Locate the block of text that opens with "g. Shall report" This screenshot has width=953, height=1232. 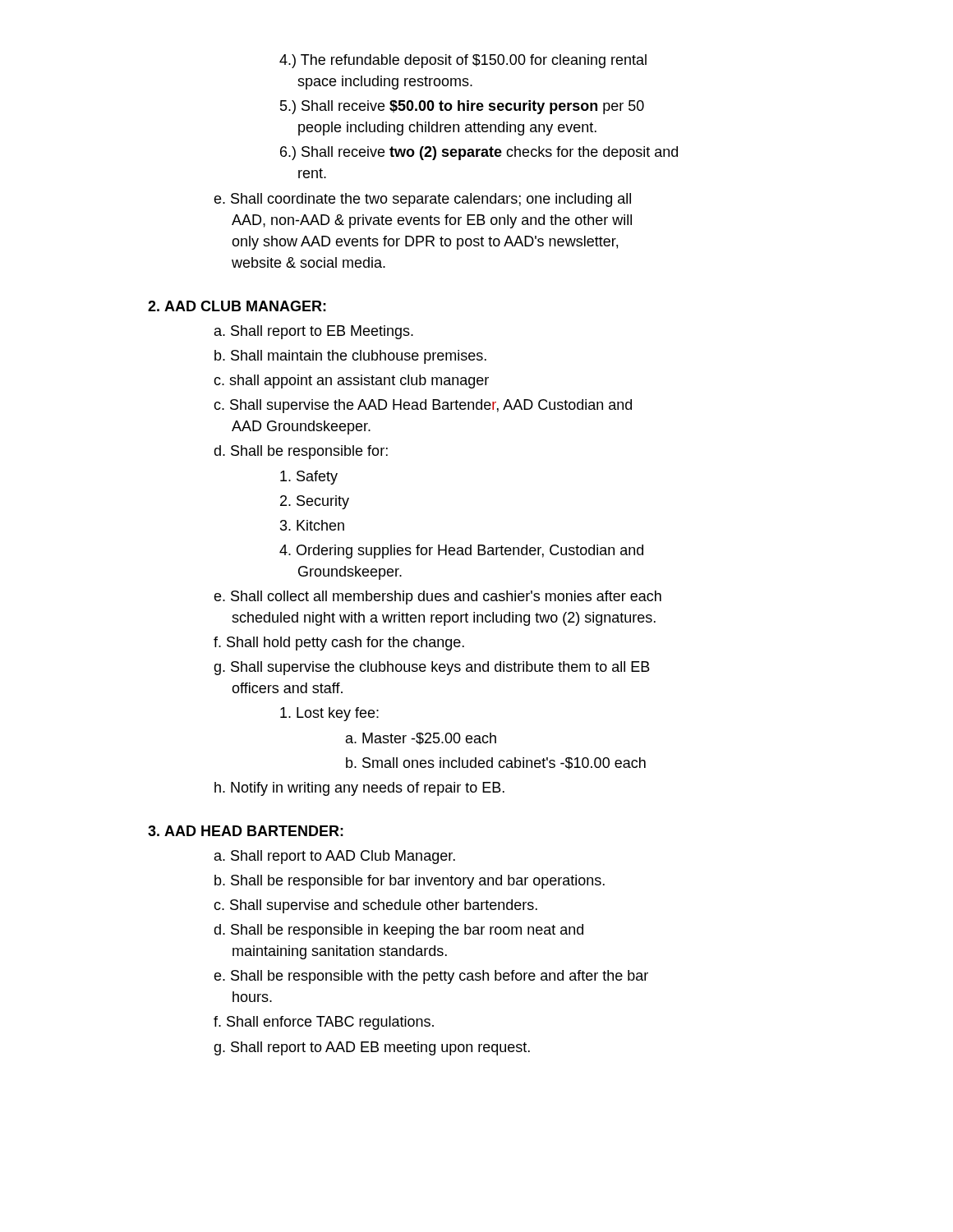[372, 1047]
